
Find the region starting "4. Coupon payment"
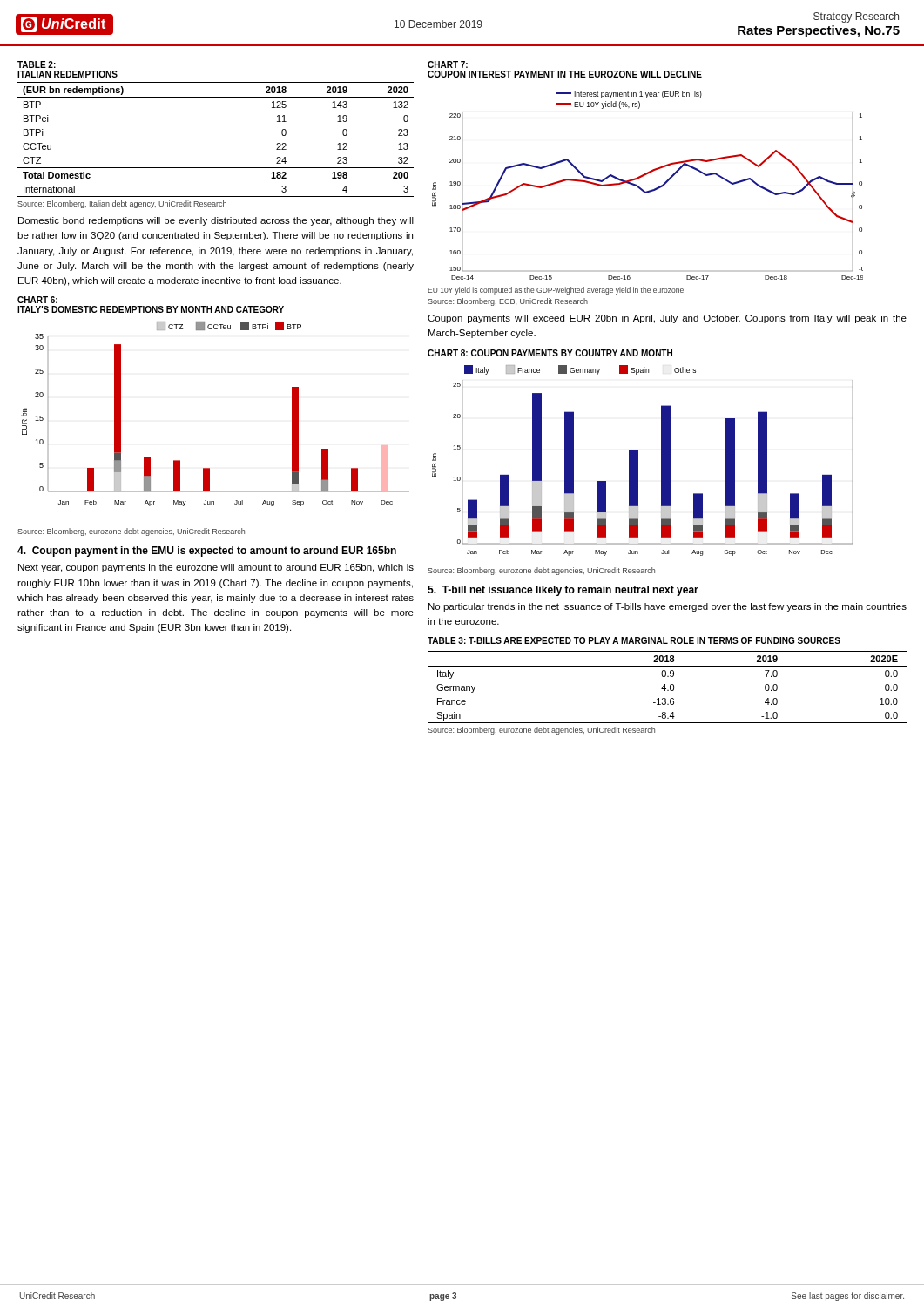[x=207, y=551]
